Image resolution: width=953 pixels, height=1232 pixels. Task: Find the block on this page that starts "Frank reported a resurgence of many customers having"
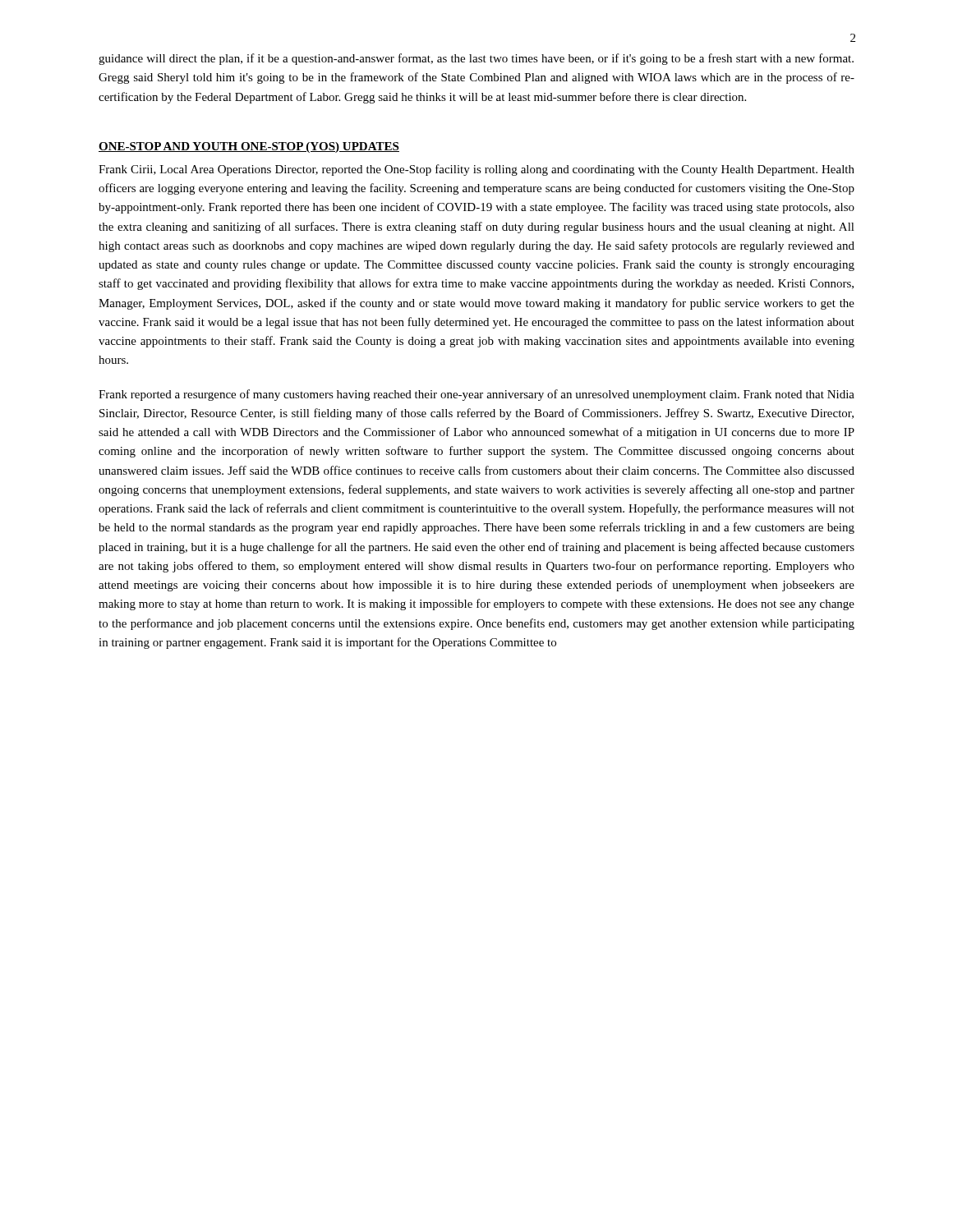pyautogui.click(x=476, y=518)
